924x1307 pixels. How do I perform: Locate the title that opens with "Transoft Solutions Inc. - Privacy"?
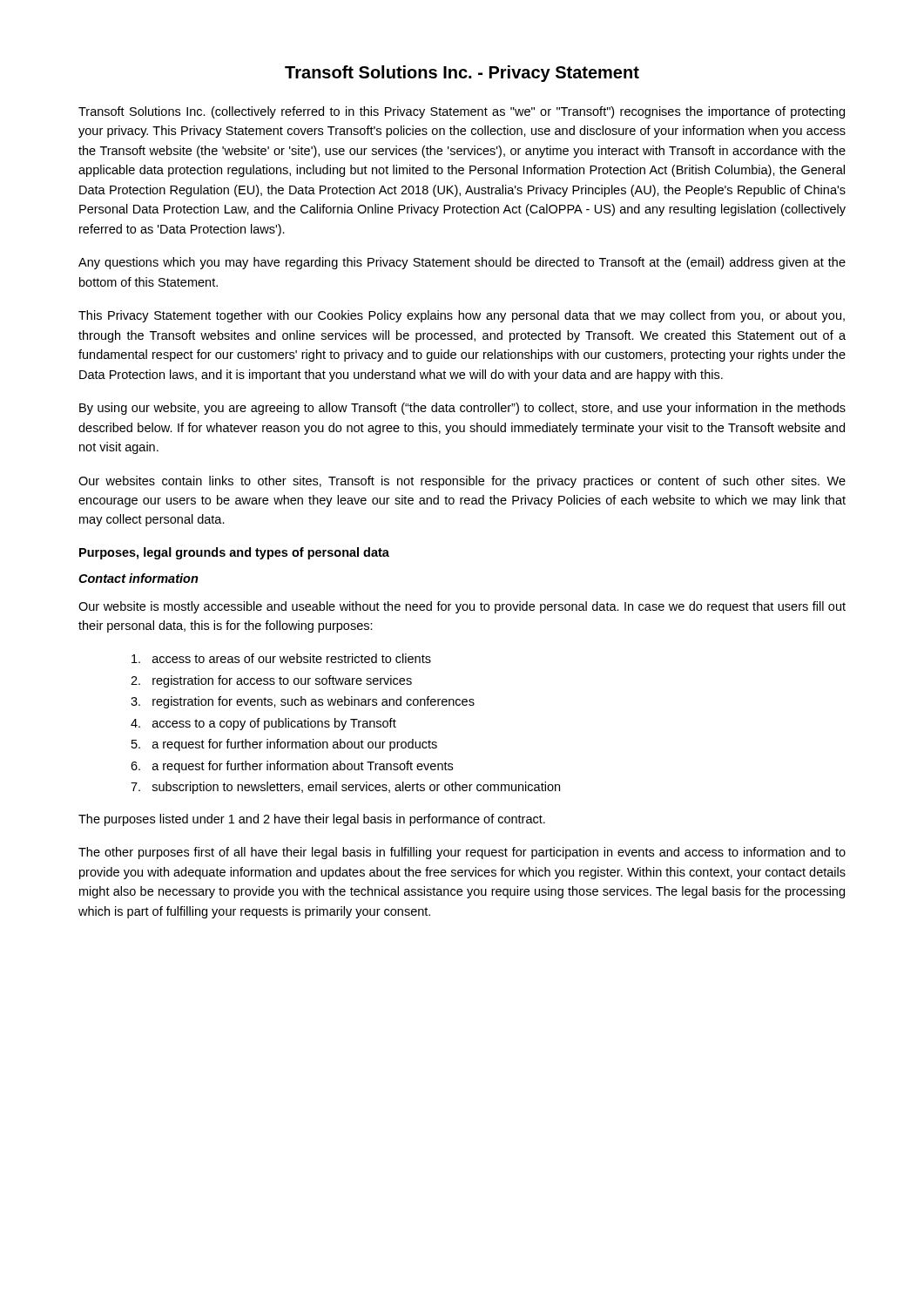462,73
